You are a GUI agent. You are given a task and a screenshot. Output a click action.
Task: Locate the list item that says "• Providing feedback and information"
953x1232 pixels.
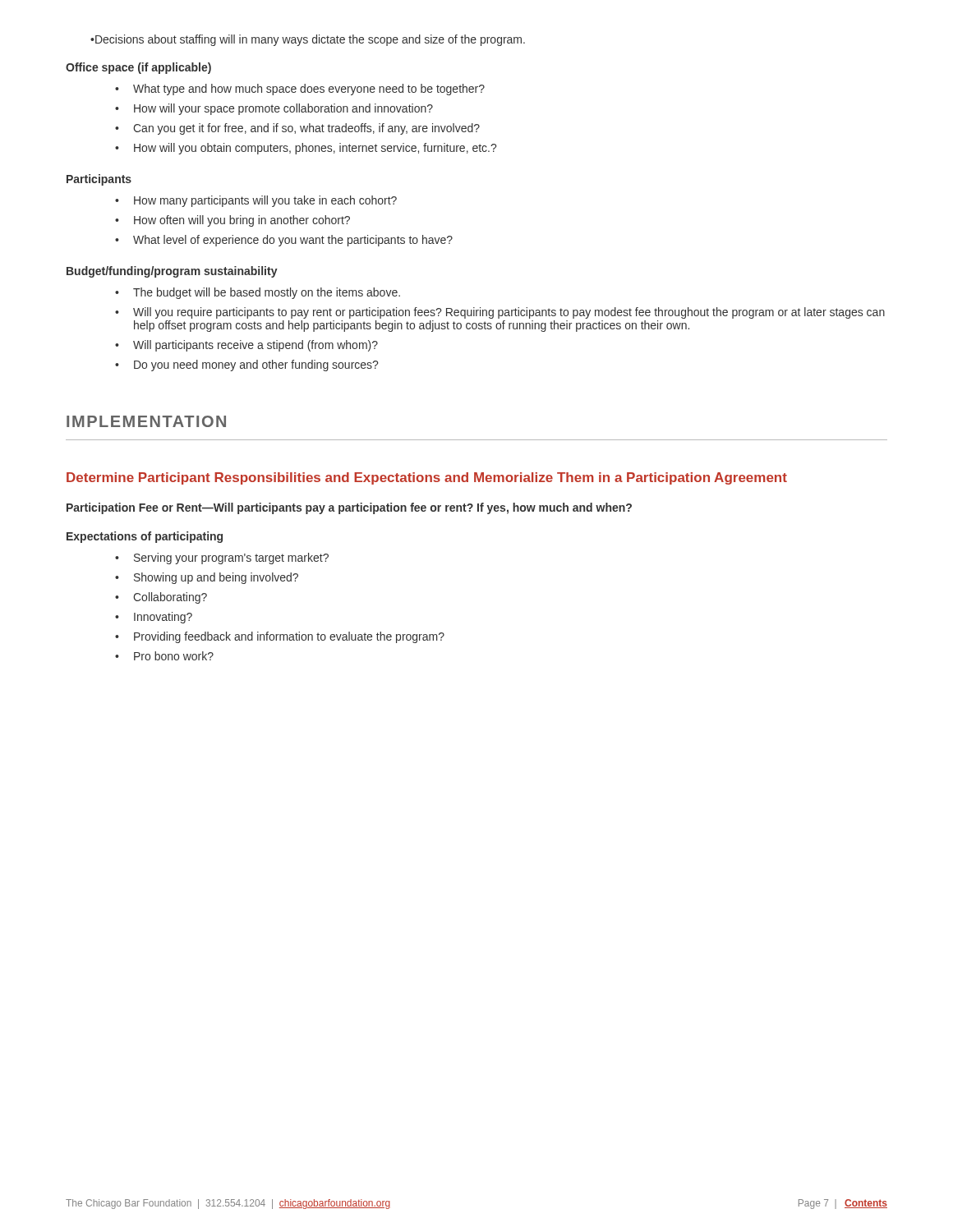(280, 636)
